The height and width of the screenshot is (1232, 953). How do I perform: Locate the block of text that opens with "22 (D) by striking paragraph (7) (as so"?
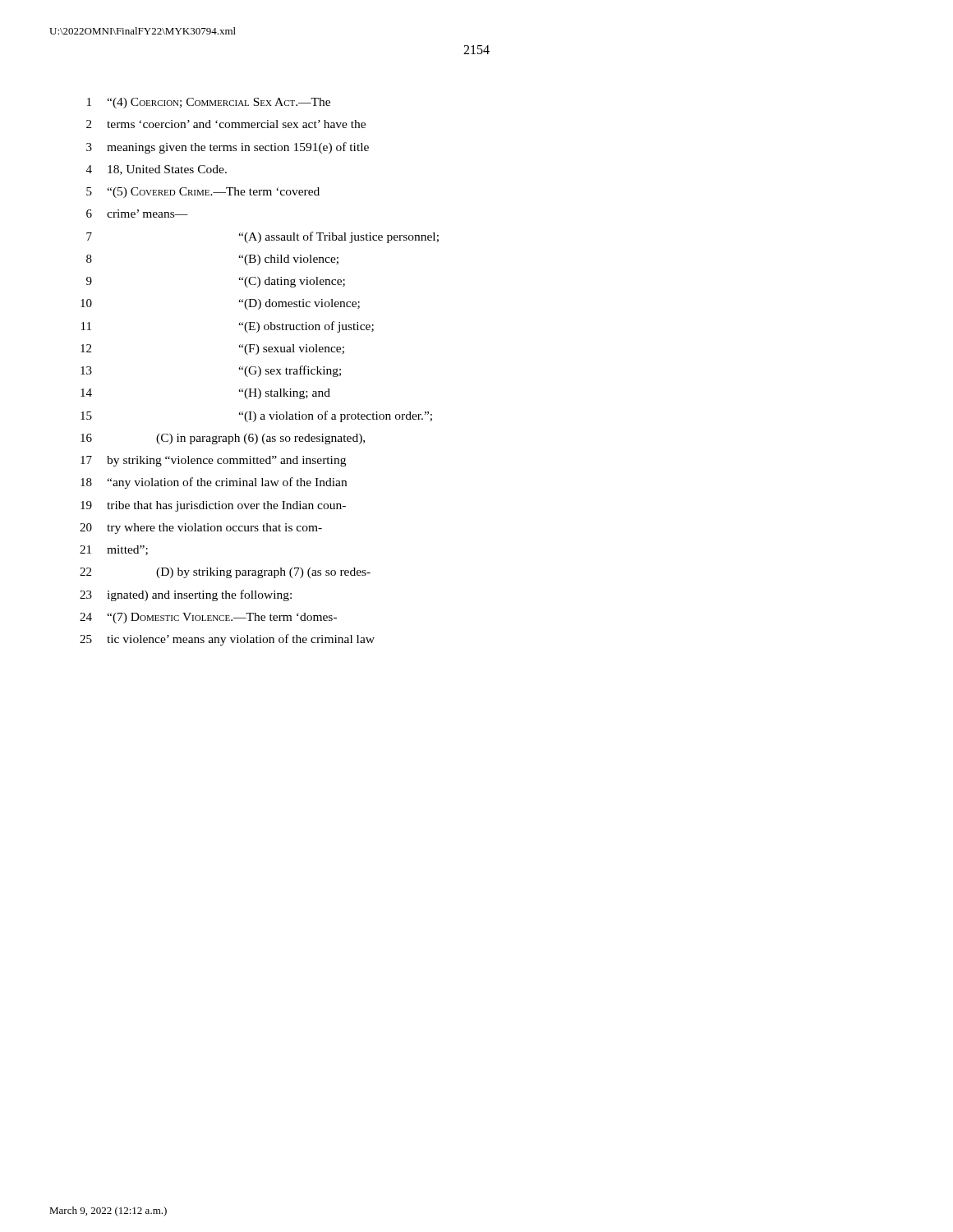pos(225,573)
